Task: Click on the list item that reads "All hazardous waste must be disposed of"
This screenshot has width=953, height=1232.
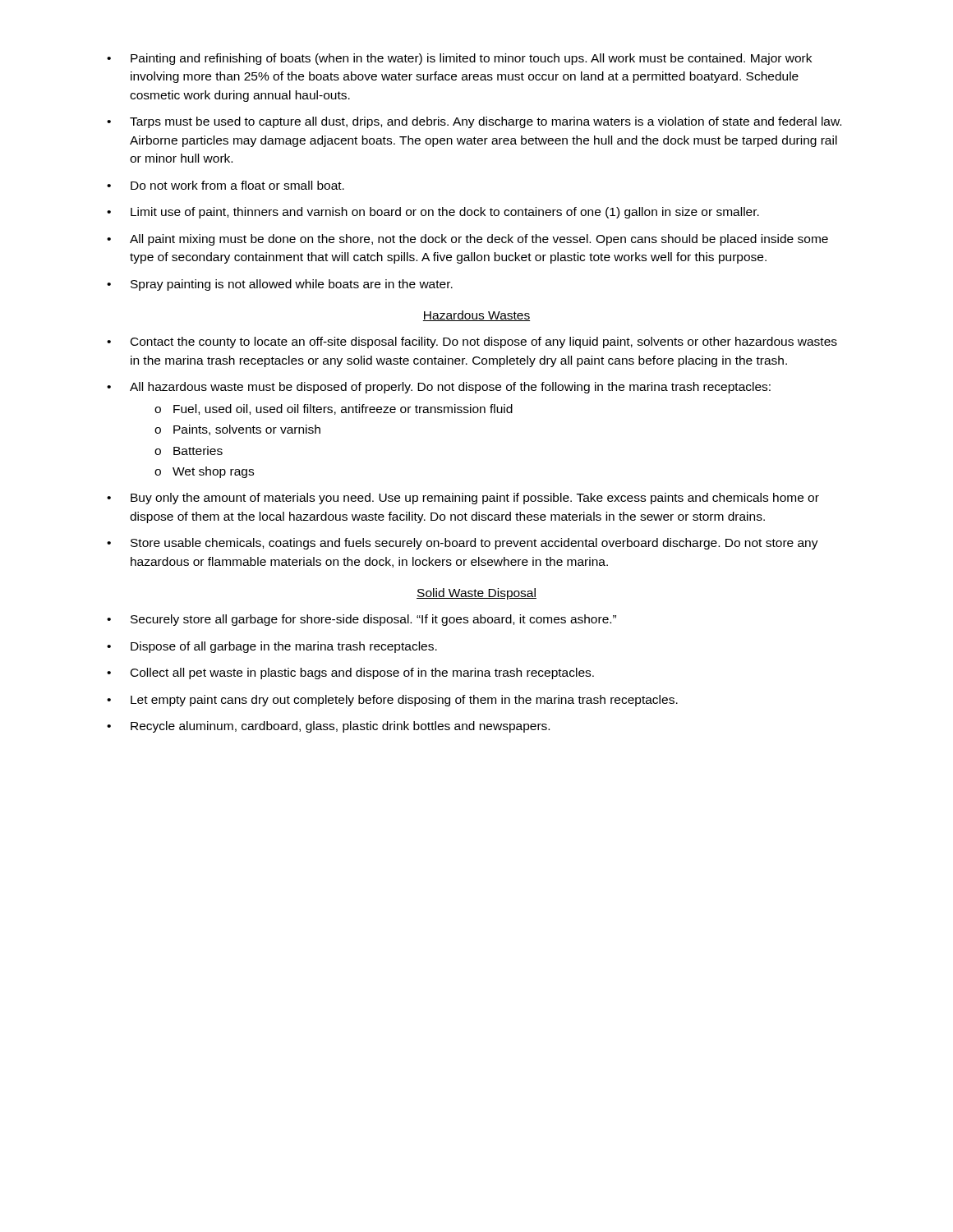Action: point(450,388)
